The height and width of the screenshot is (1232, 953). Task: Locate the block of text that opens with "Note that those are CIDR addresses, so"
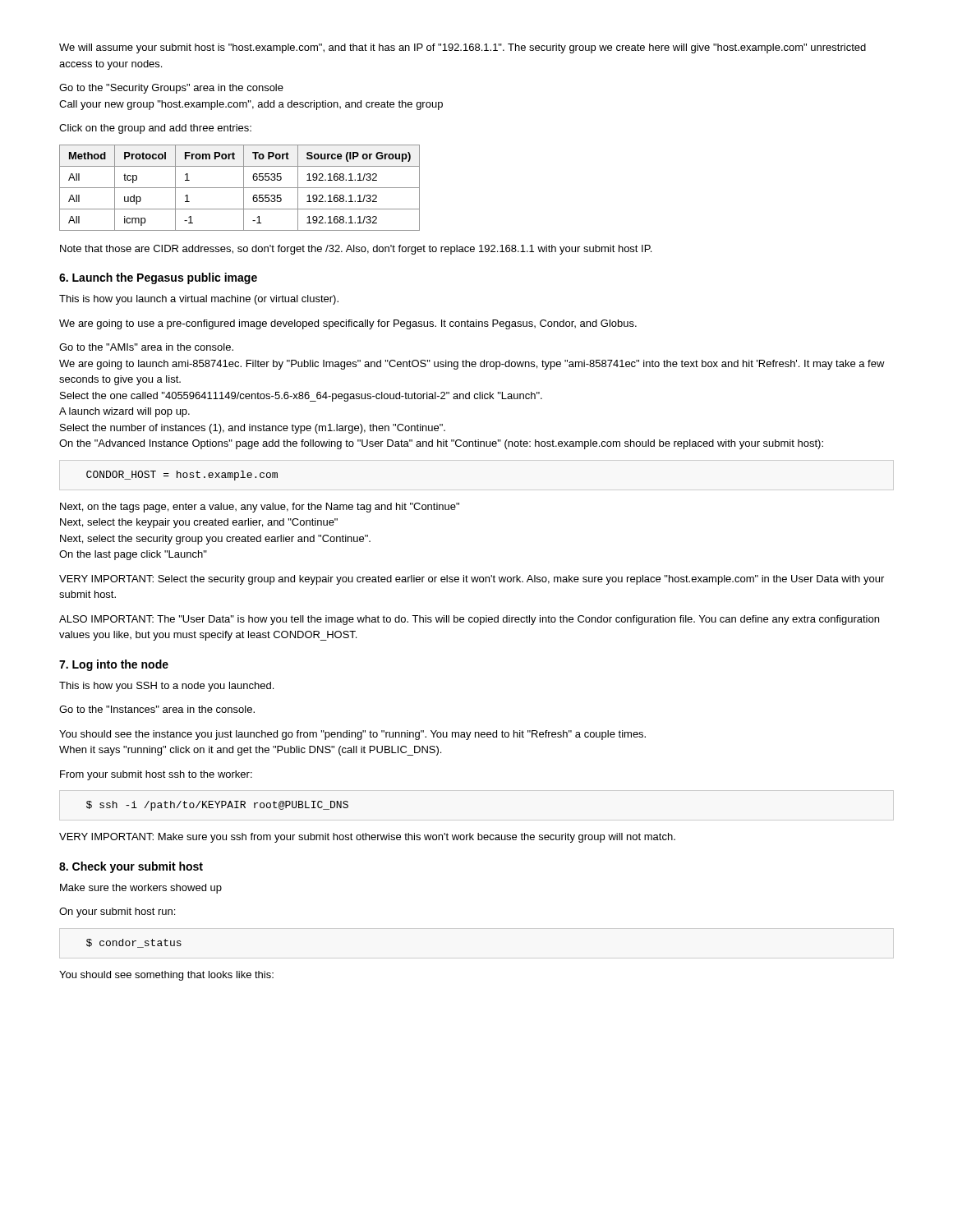356,248
